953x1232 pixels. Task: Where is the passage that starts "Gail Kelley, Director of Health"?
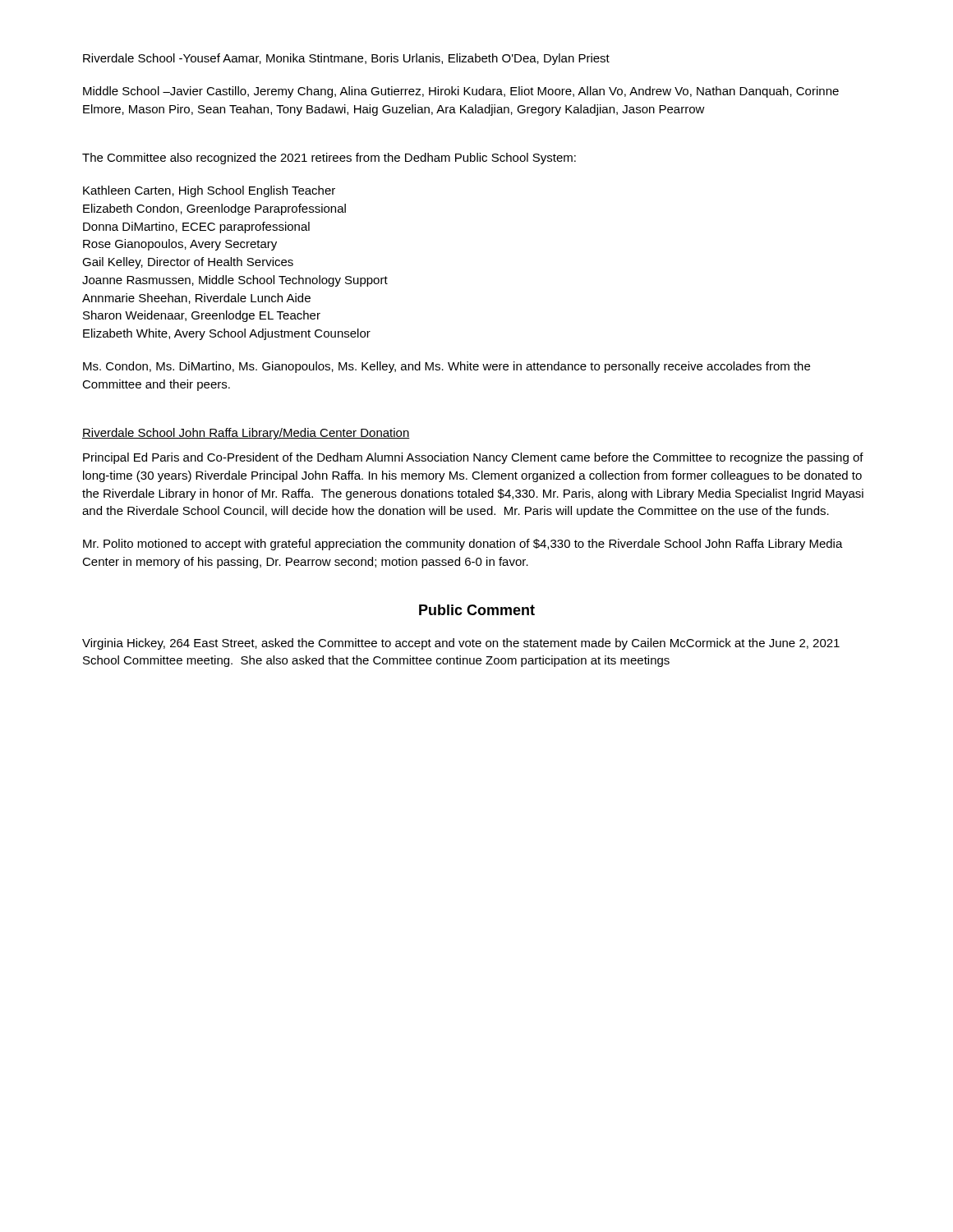point(188,262)
